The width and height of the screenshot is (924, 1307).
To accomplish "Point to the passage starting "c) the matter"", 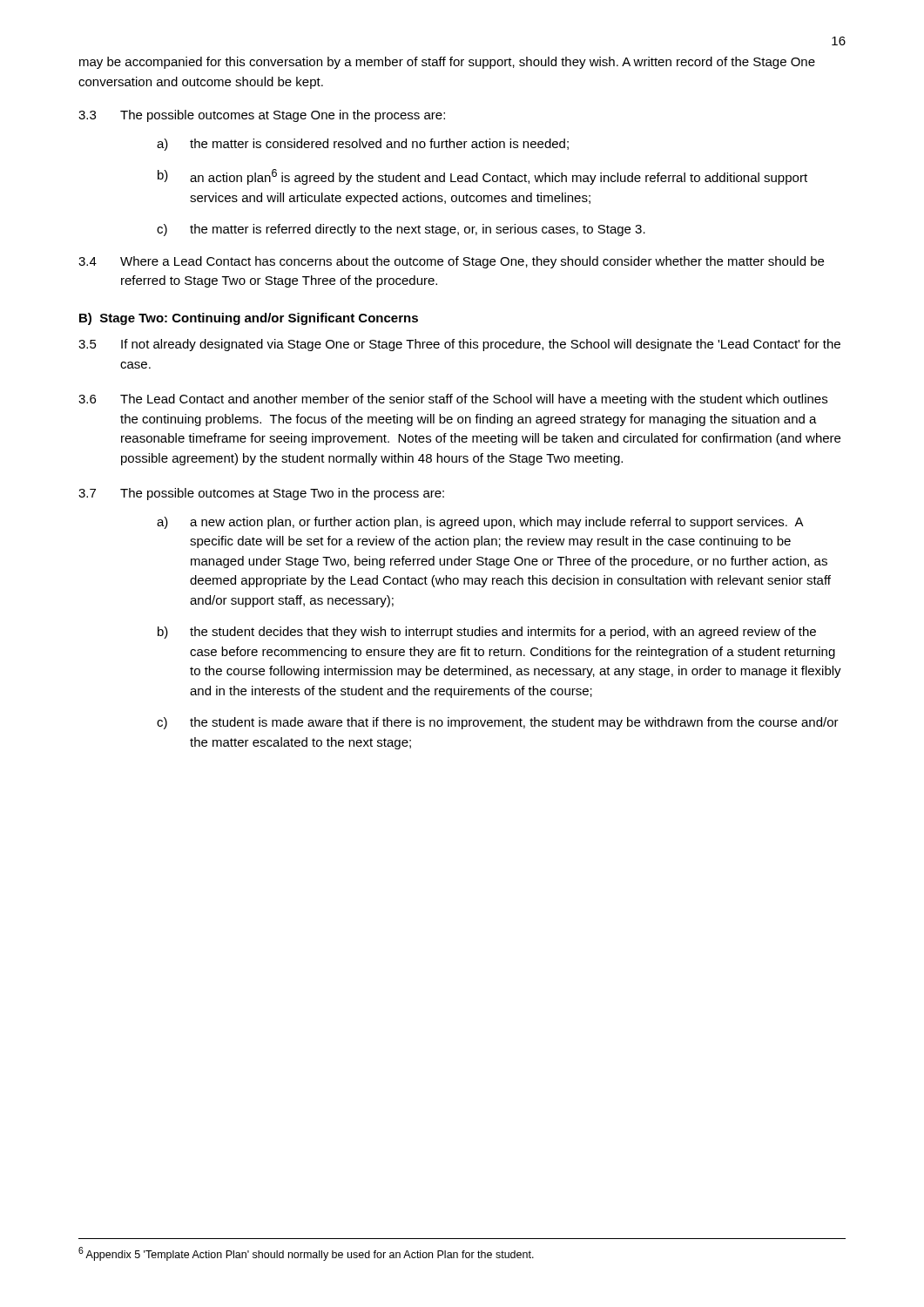I will [x=501, y=229].
